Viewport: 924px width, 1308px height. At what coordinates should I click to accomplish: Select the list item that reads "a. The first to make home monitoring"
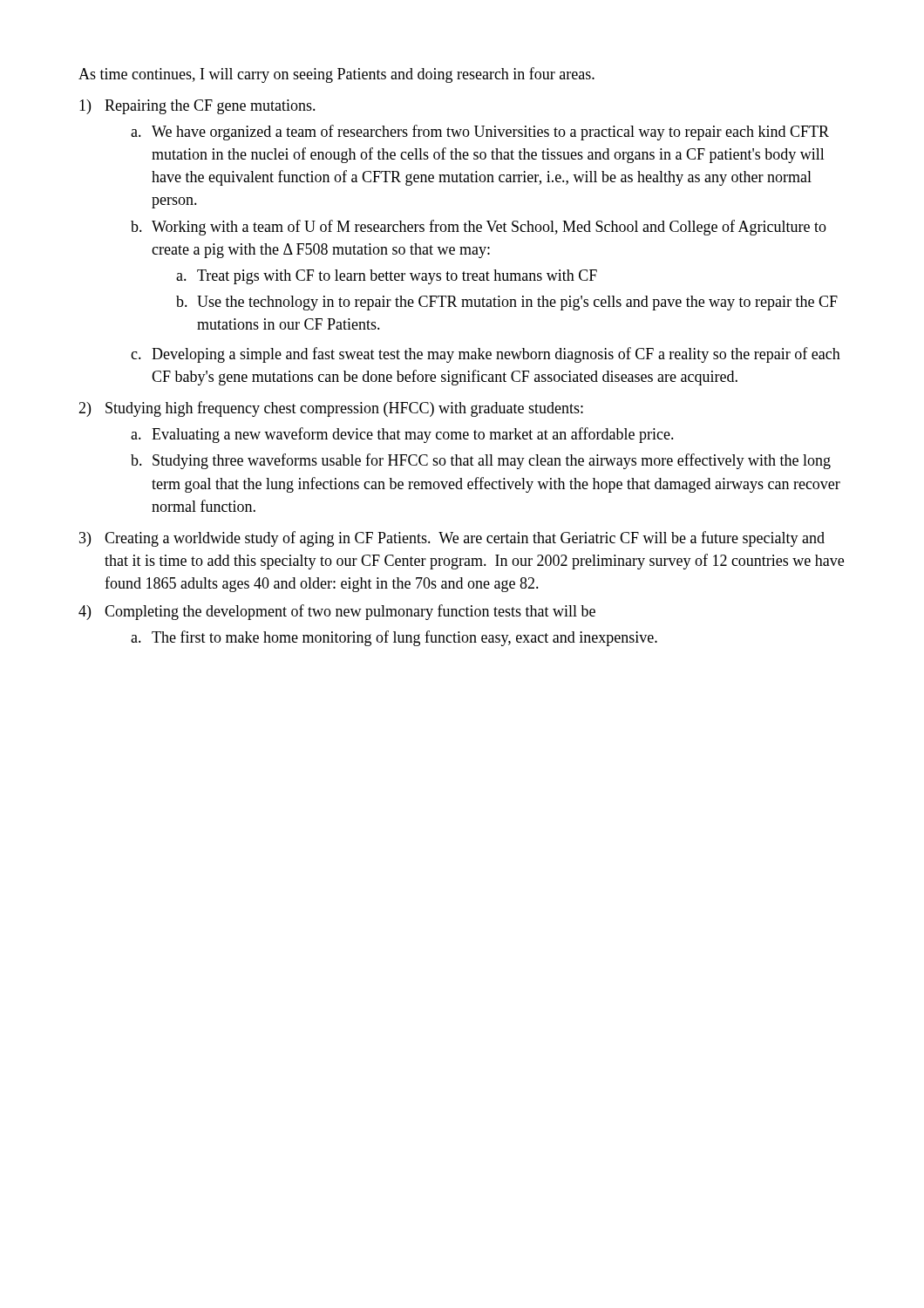pyautogui.click(x=488, y=638)
